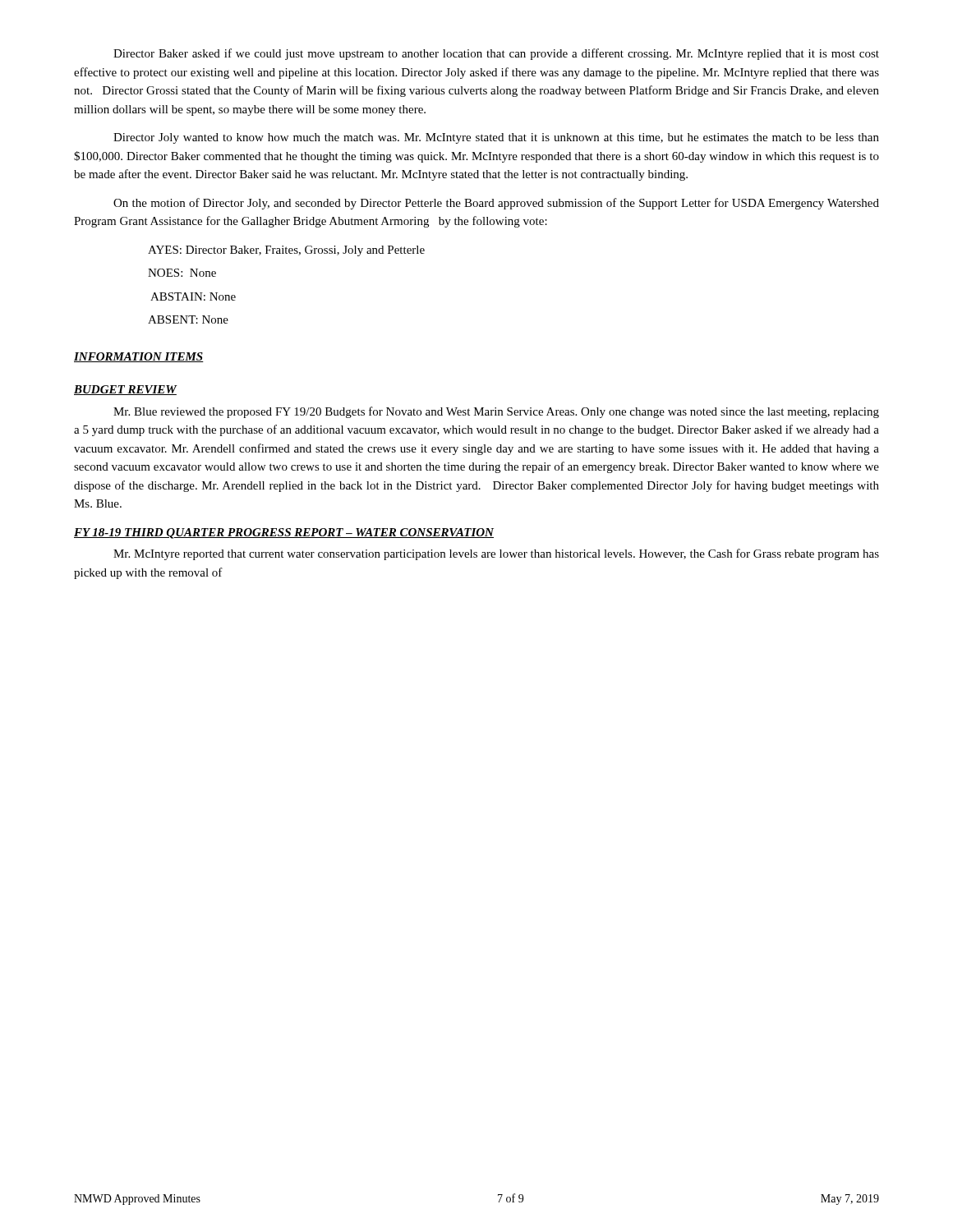Viewport: 953px width, 1232px height.
Task: Locate the text block starting "ABSENT: None"
Action: pos(188,320)
